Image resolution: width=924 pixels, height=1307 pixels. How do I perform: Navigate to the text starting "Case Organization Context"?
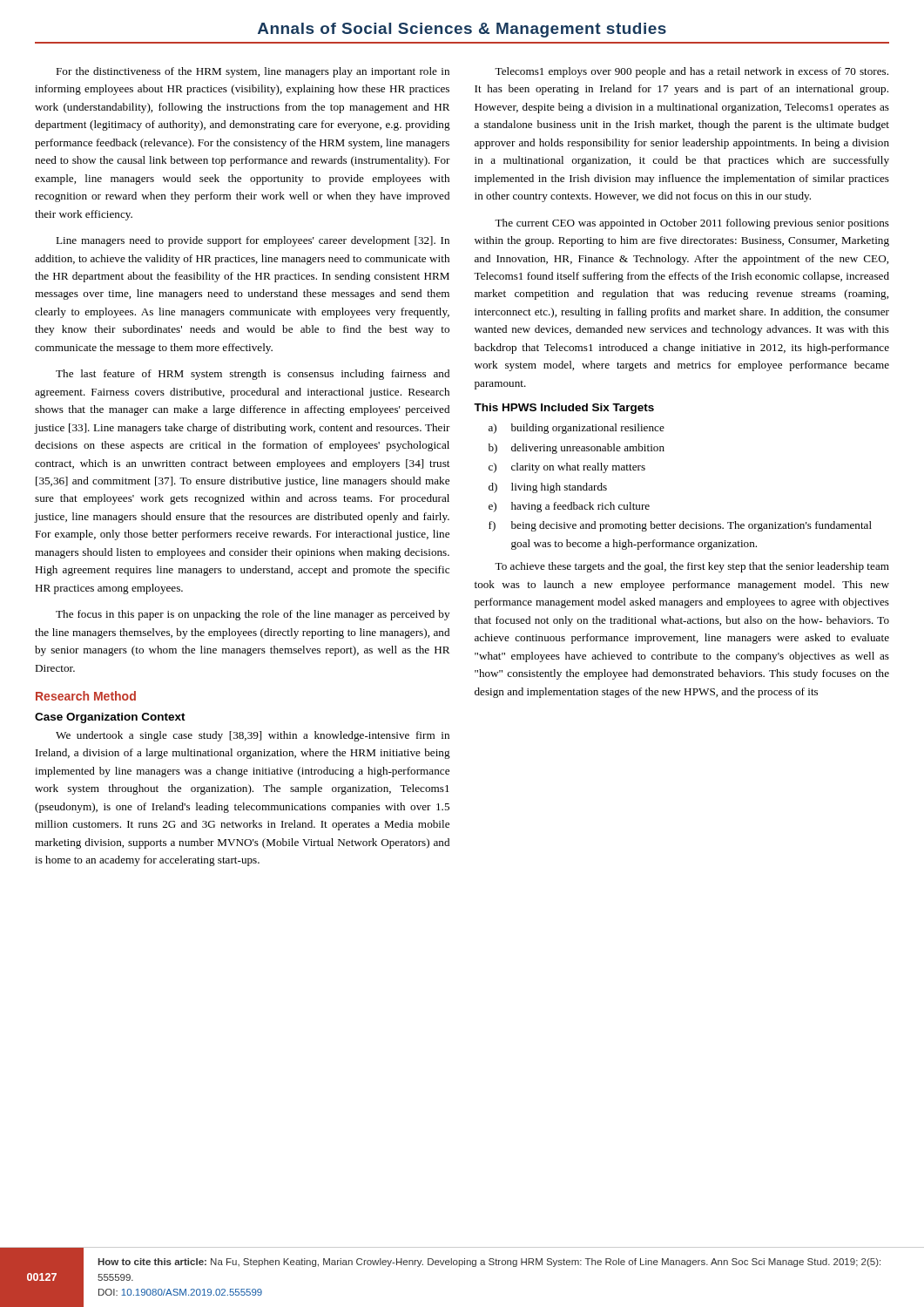110,717
